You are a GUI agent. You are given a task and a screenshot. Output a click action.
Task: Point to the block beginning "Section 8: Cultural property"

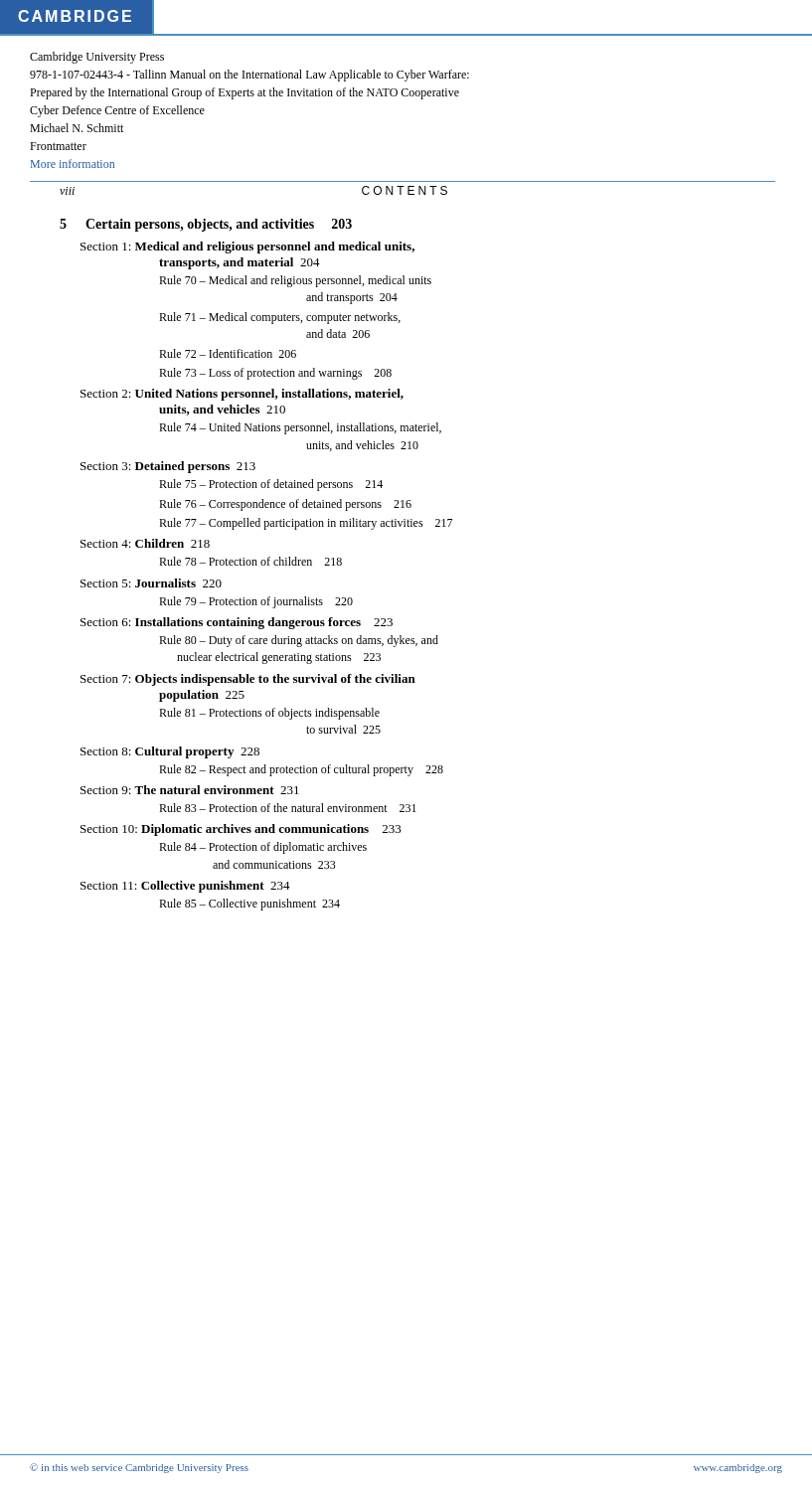(x=170, y=751)
